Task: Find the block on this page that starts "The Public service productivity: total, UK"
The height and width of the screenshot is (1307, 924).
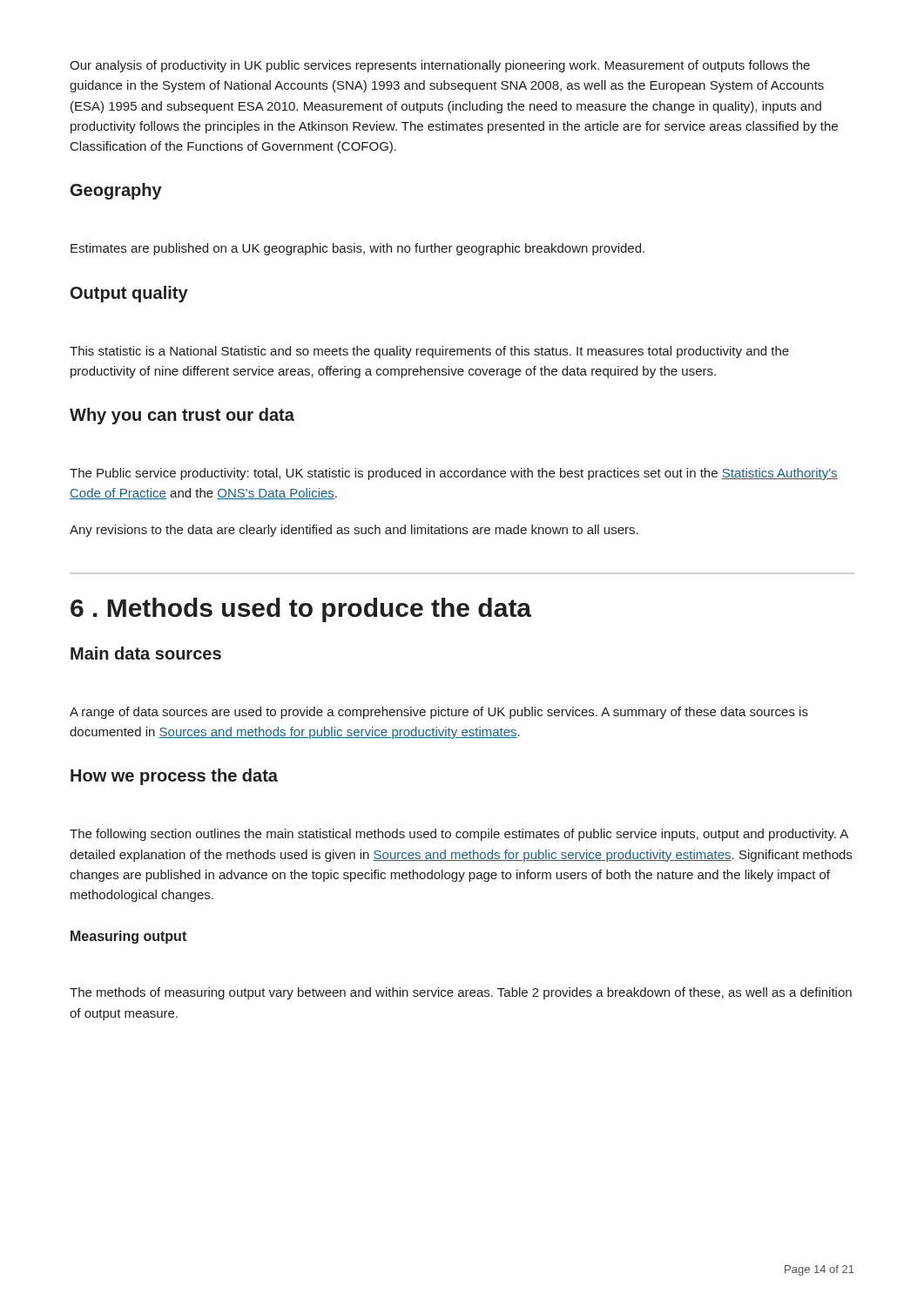Action: coord(462,483)
